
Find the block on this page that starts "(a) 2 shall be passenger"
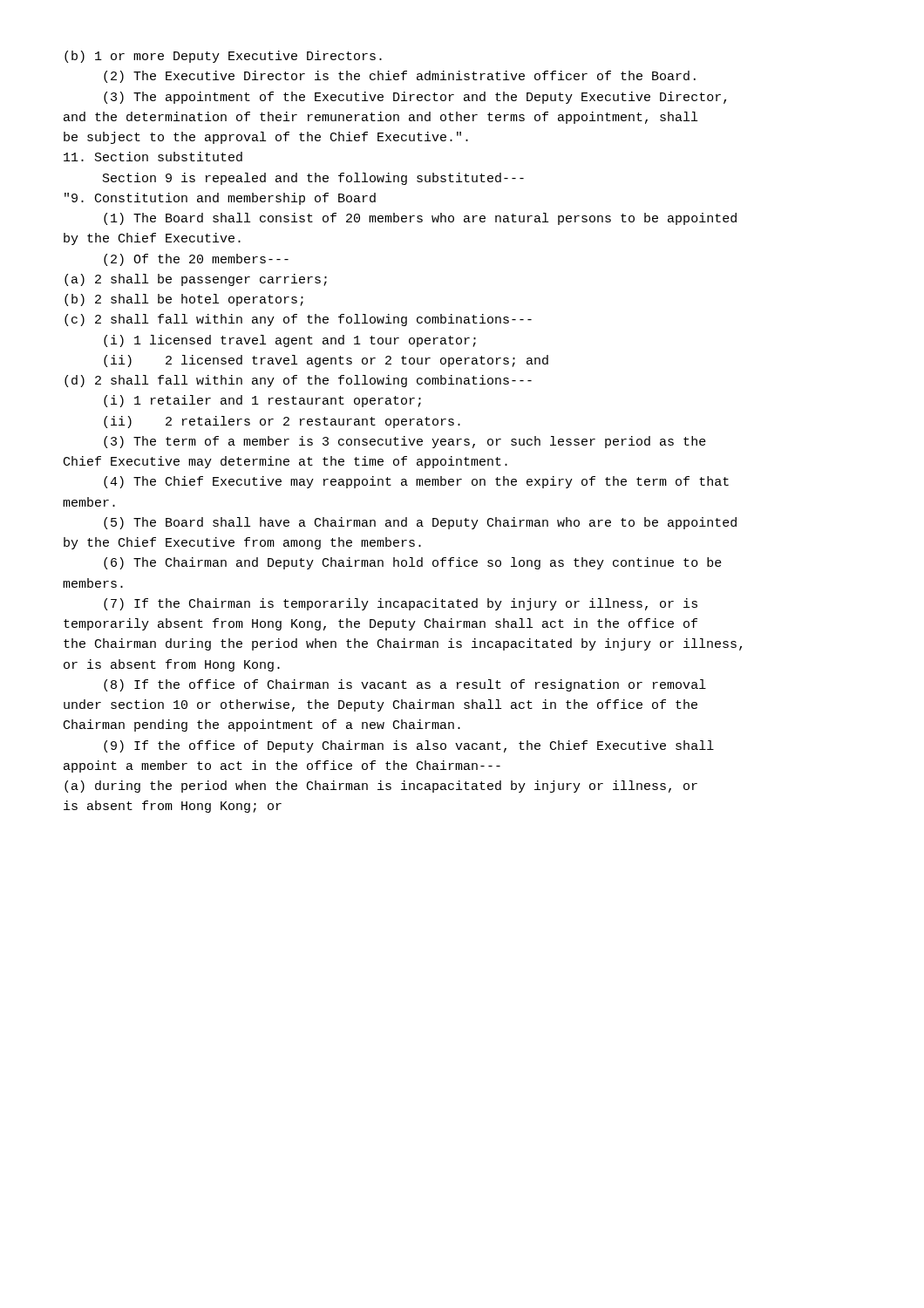(196, 280)
